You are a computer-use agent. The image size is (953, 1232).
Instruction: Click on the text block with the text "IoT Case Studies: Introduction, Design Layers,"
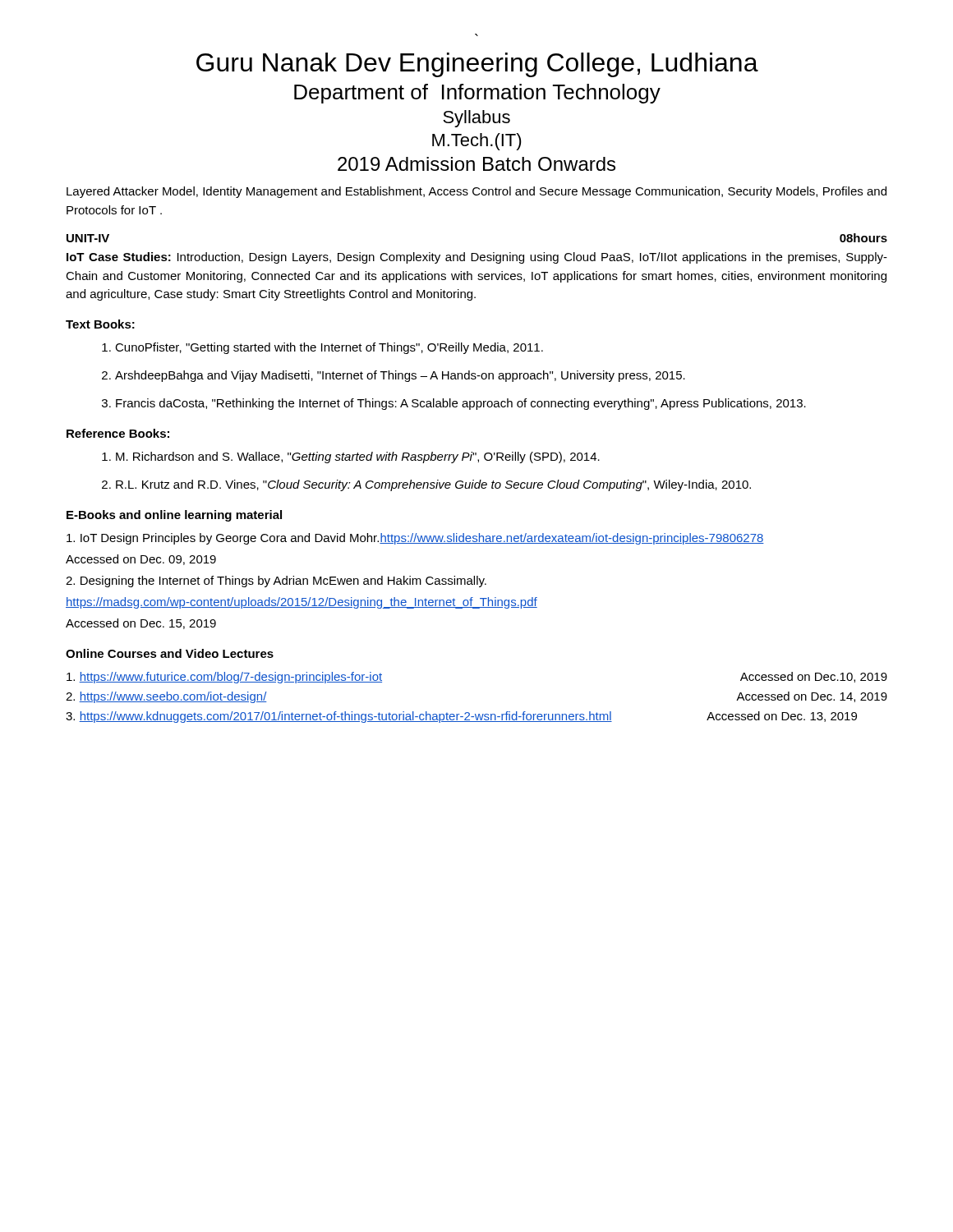(476, 275)
